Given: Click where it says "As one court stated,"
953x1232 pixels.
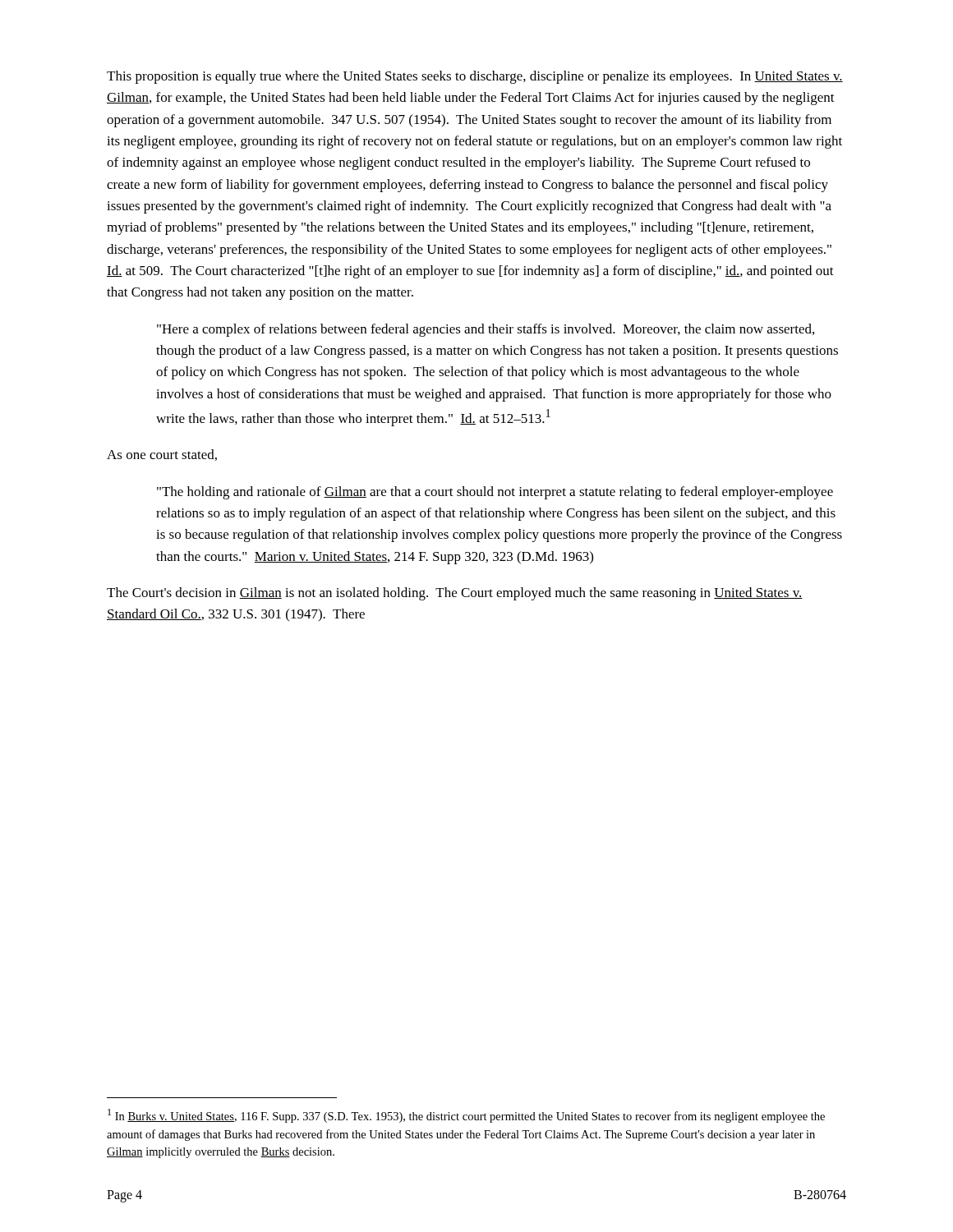Looking at the screenshot, I should click(x=162, y=455).
